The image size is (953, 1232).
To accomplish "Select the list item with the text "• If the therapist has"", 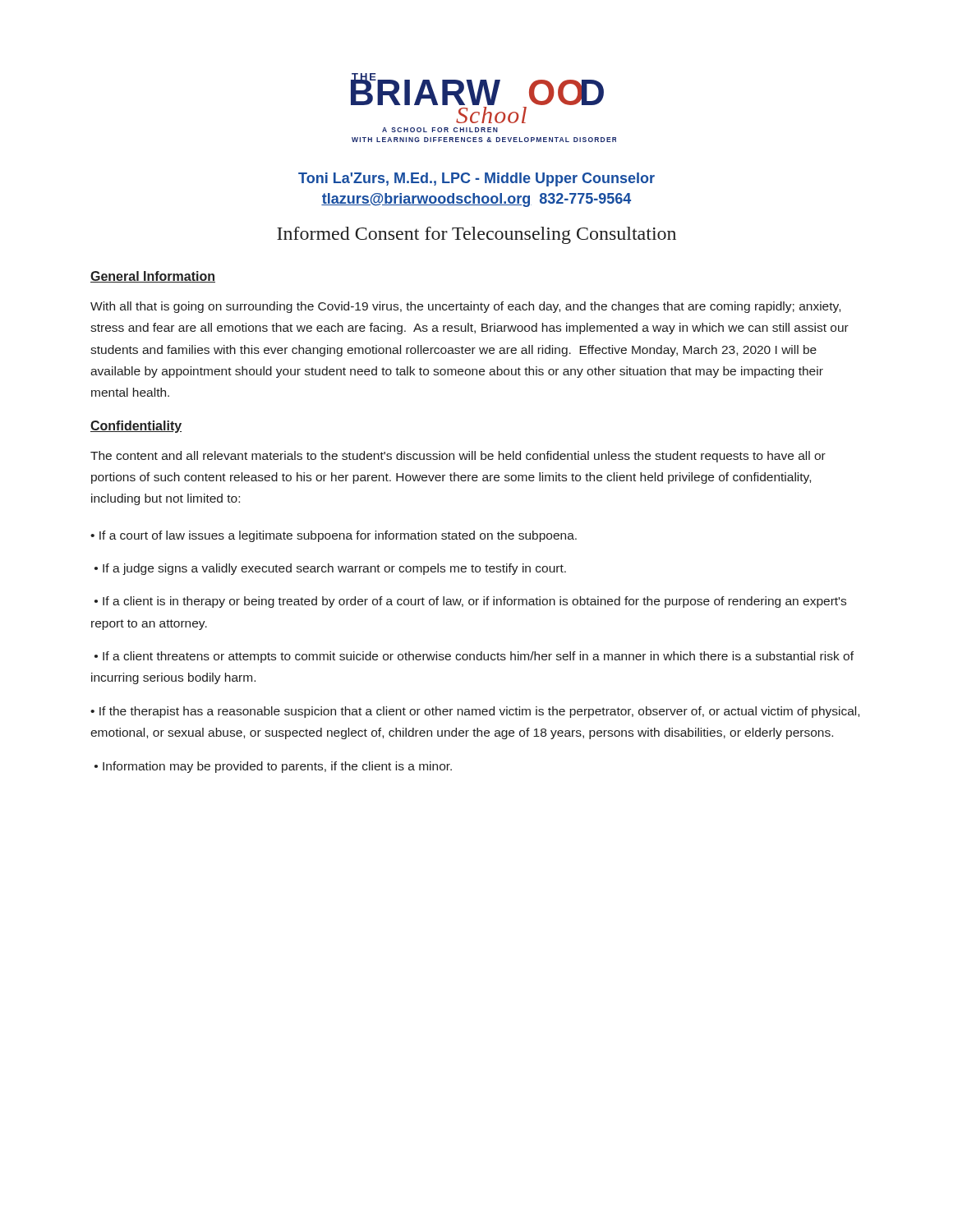I will point(475,722).
